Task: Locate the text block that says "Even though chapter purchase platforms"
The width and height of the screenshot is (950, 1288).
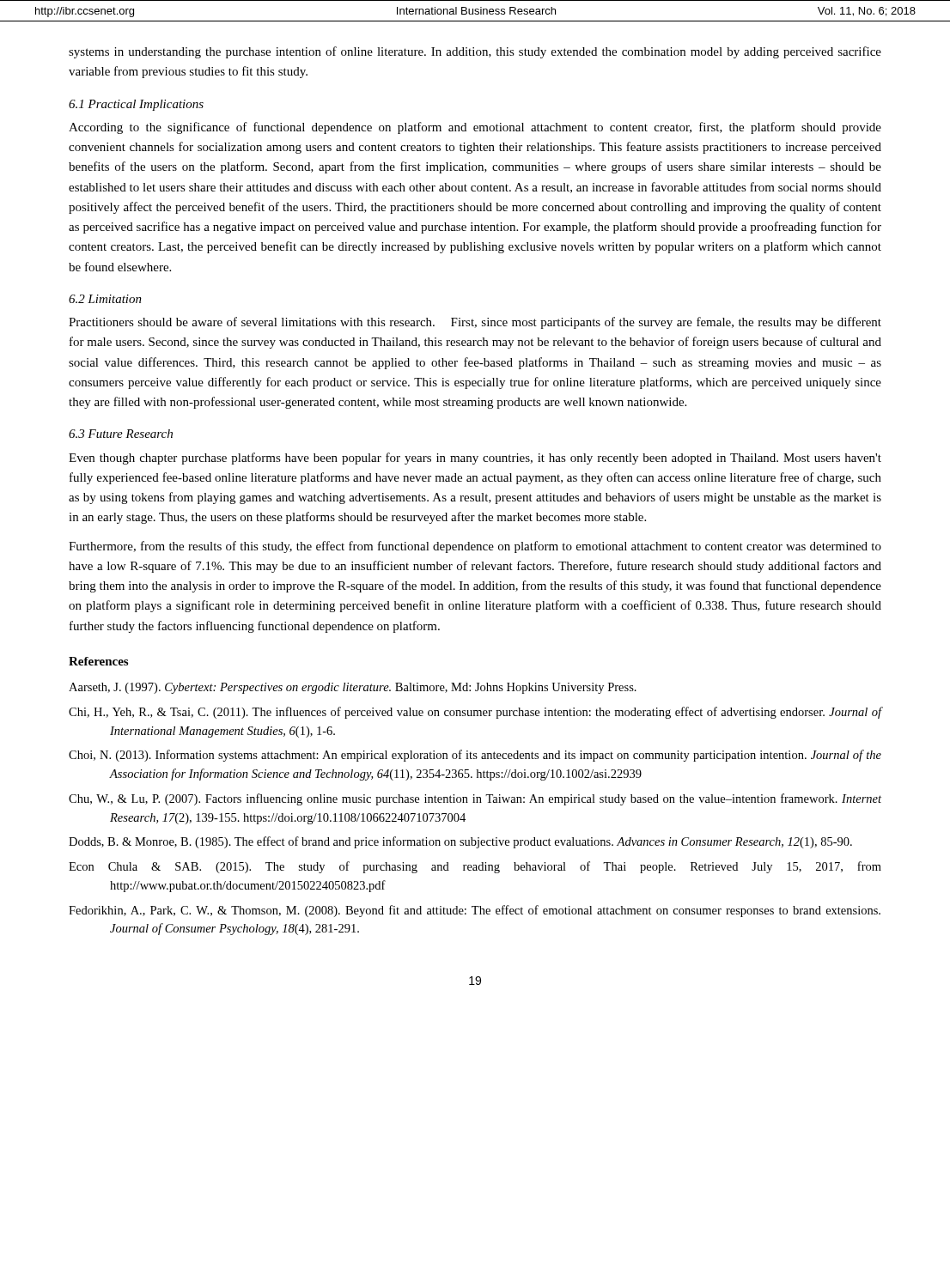Action: pos(475,488)
